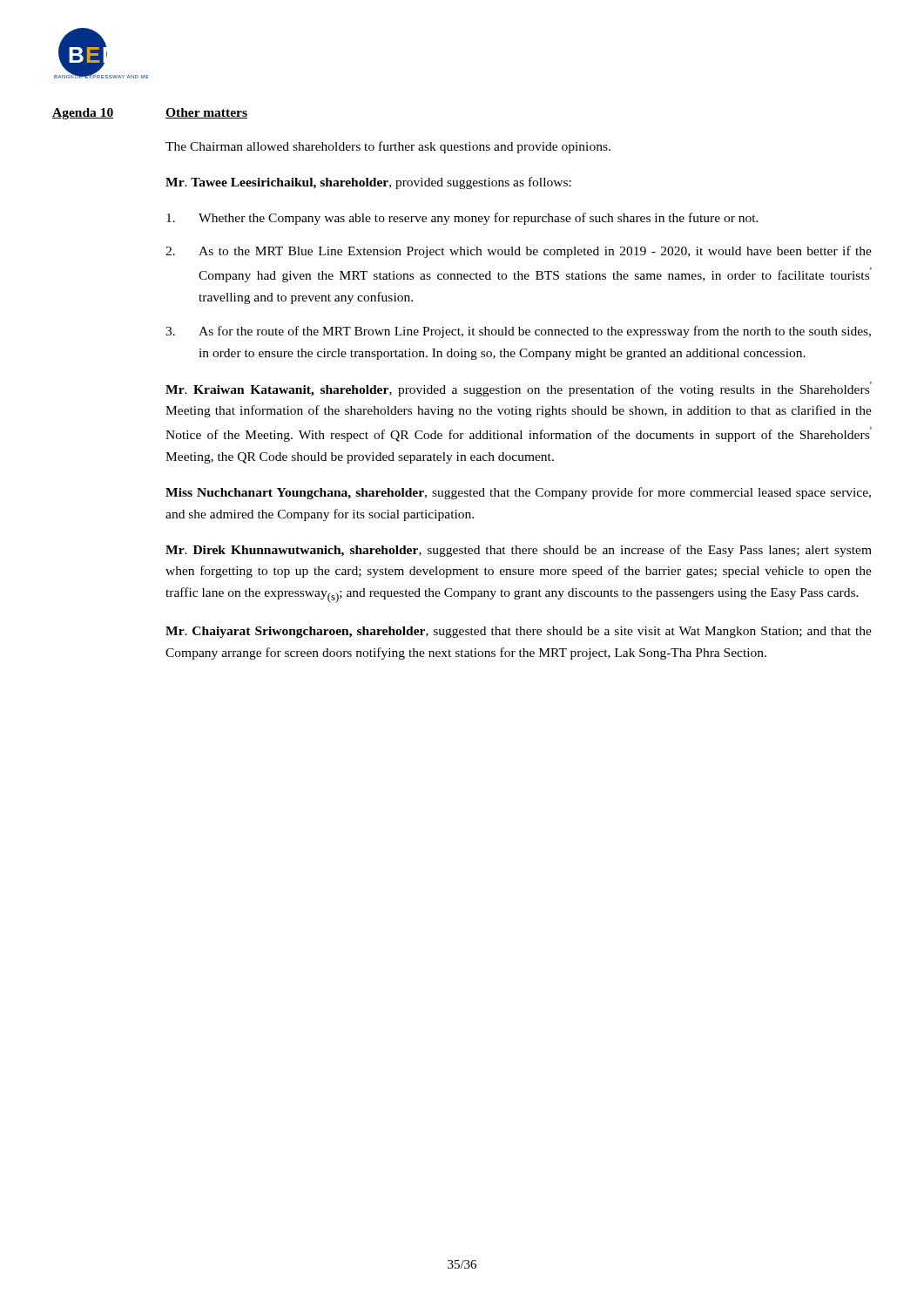The image size is (924, 1307).
Task: Locate the block starting "Whether the Company was able to reserve"
Action: 519,218
